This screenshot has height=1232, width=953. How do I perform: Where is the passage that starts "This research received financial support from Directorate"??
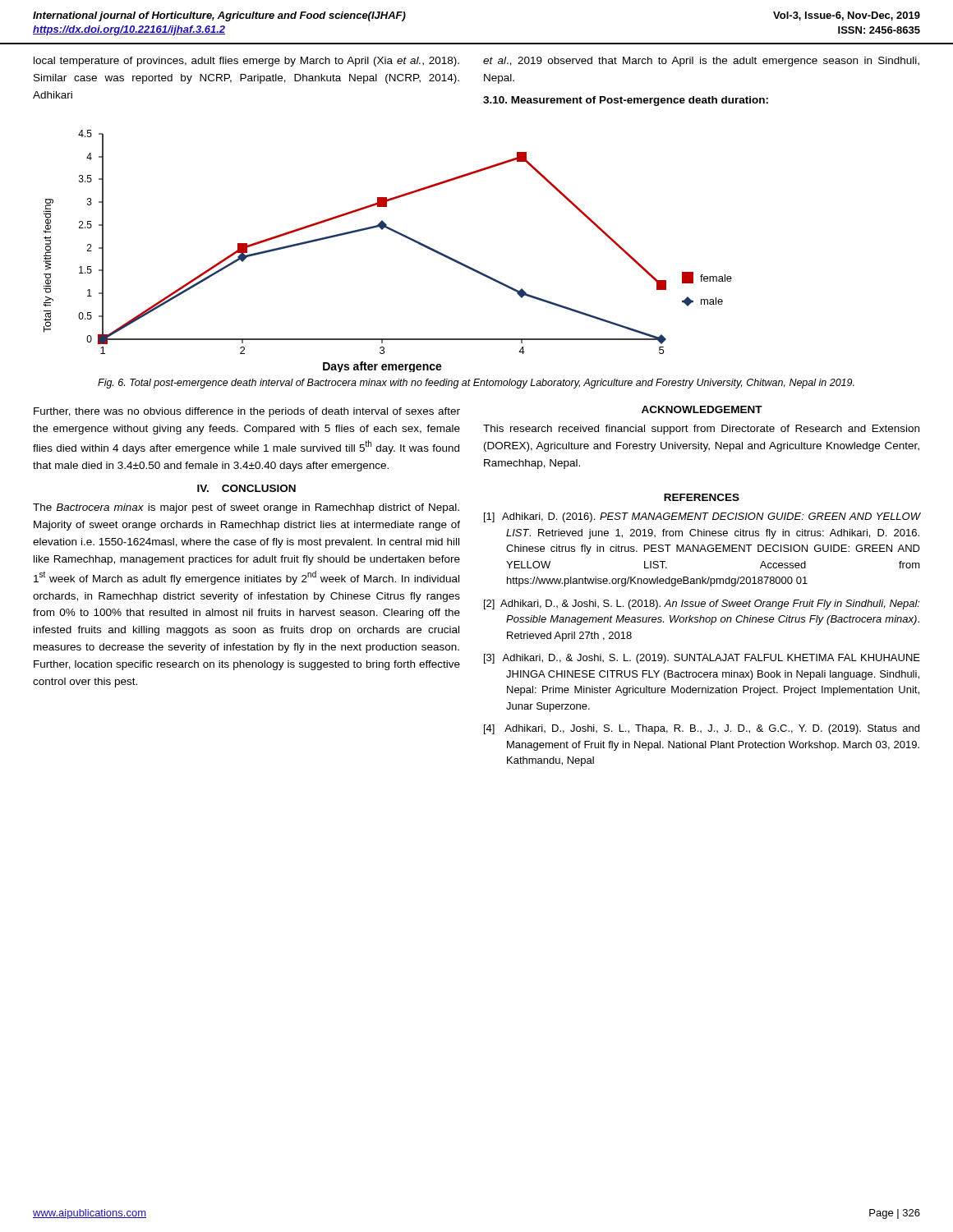coord(702,446)
